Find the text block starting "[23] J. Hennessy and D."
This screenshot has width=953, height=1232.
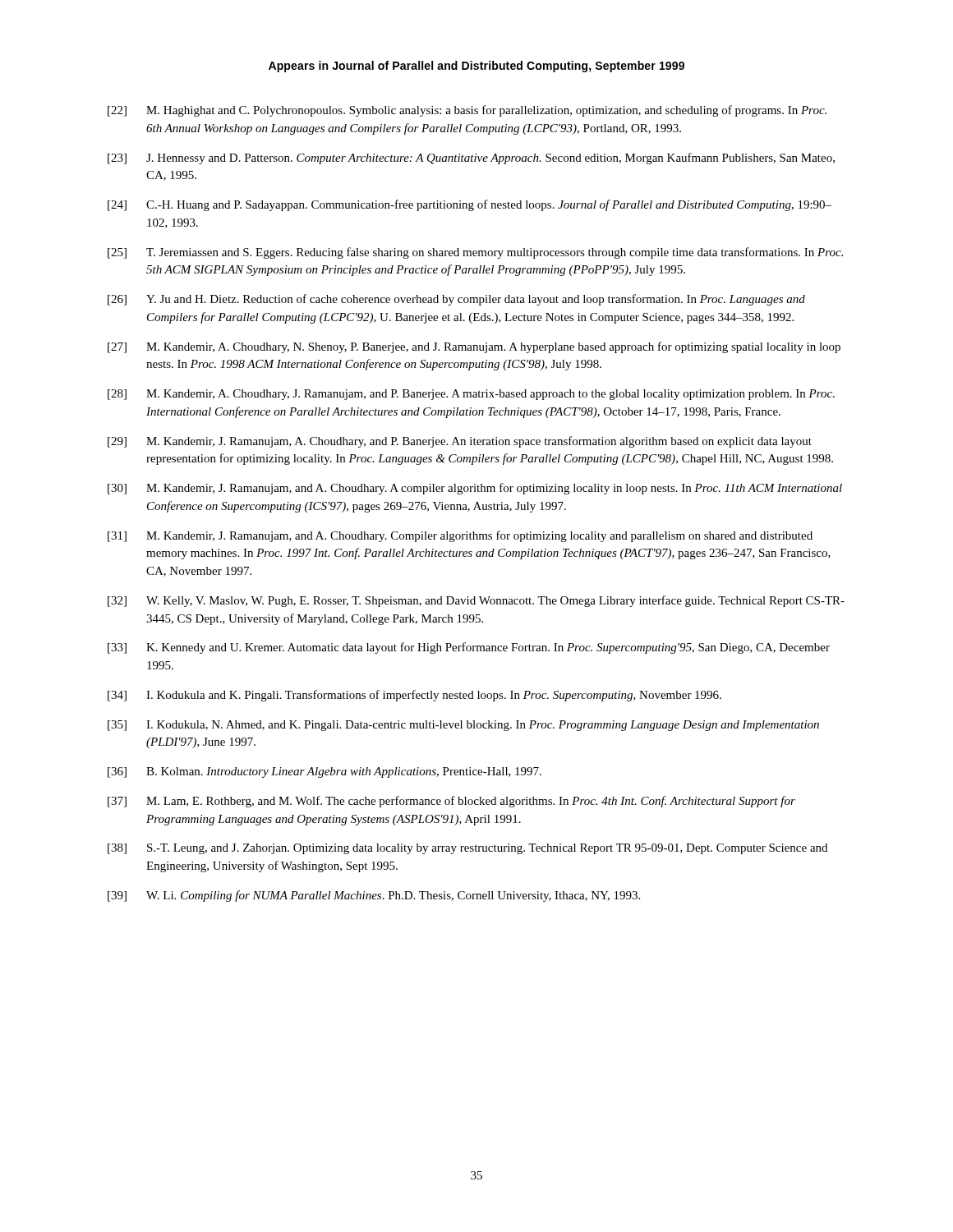tap(476, 167)
